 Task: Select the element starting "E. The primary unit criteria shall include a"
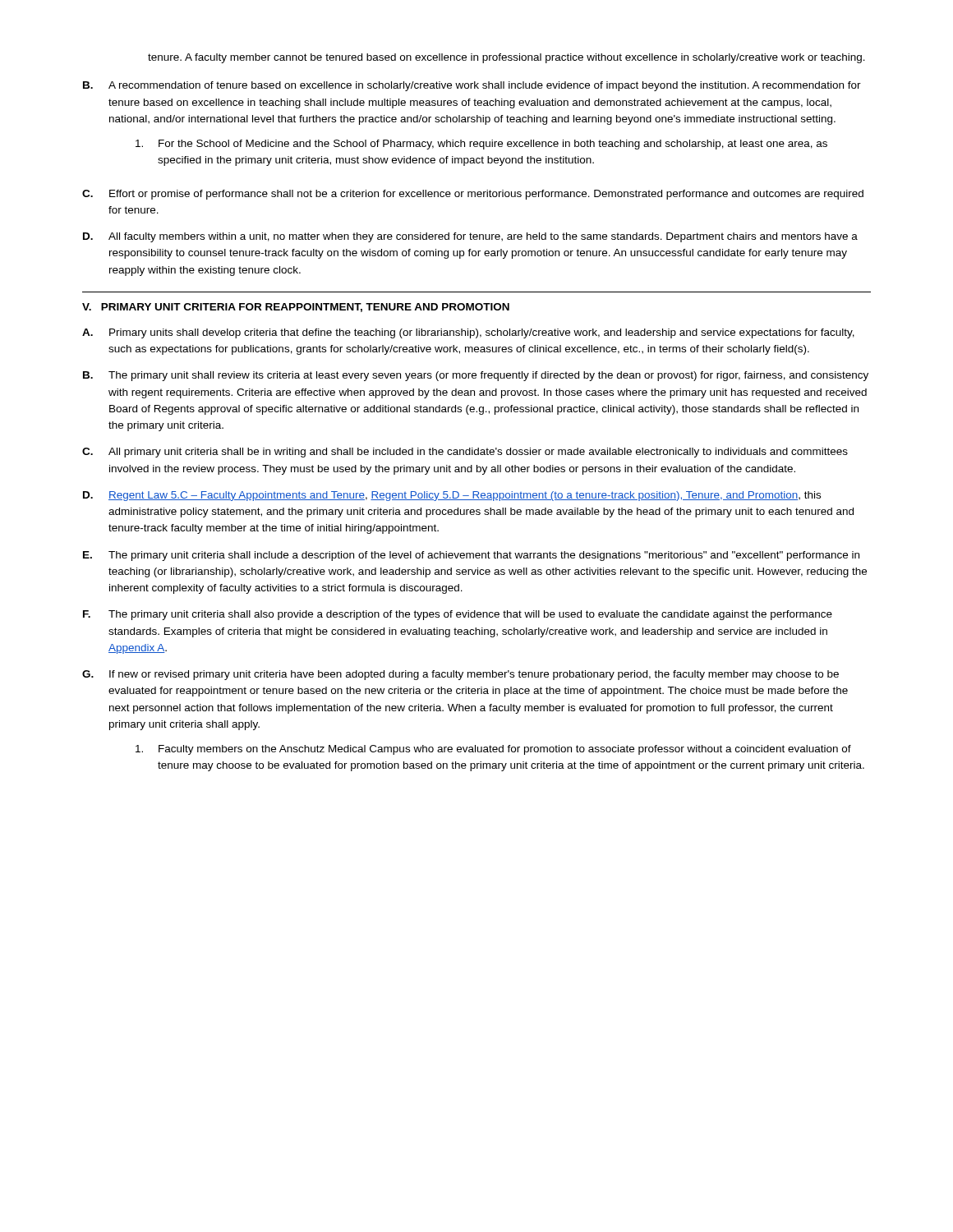(476, 572)
